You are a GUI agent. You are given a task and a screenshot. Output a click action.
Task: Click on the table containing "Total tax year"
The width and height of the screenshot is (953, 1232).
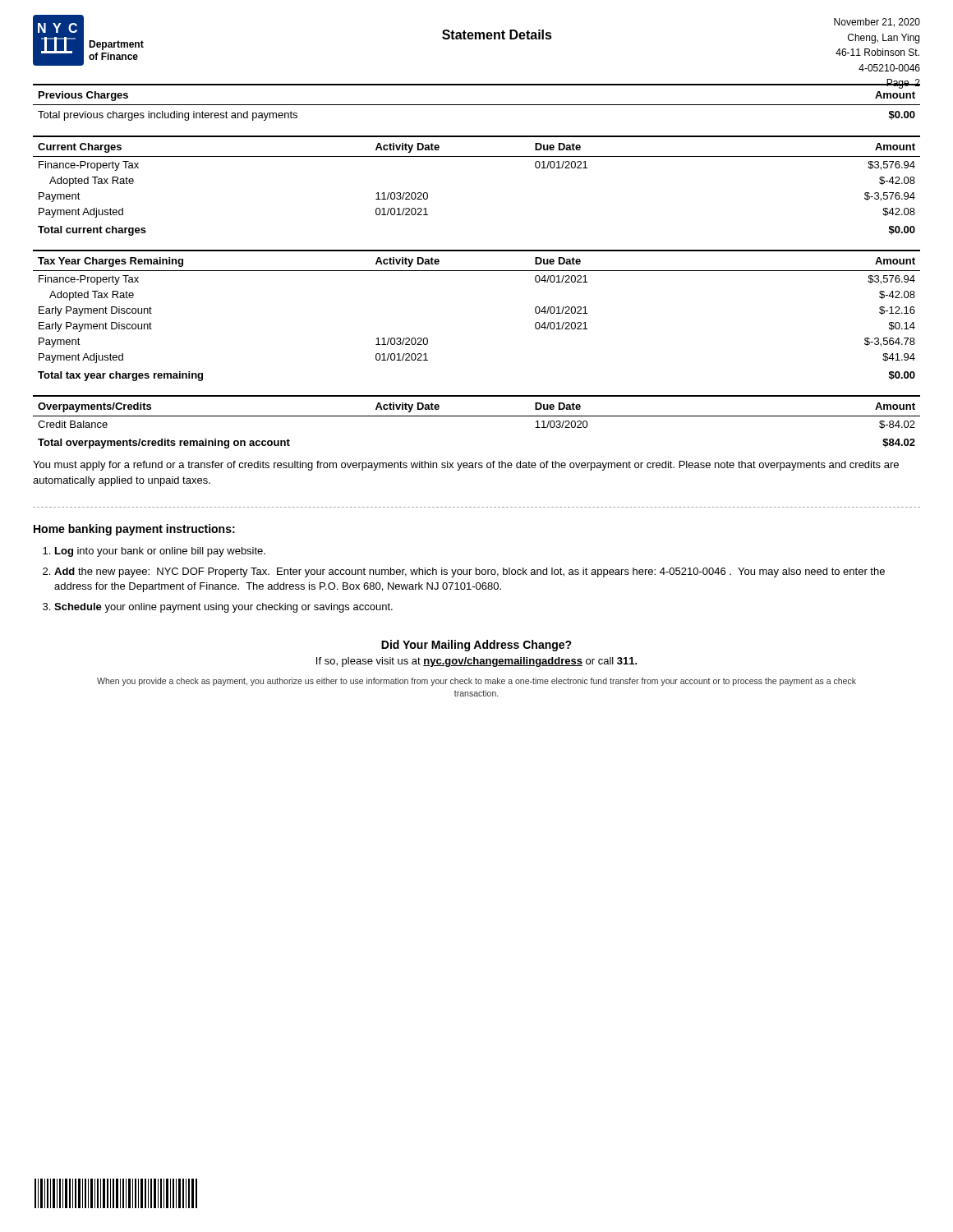(476, 317)
